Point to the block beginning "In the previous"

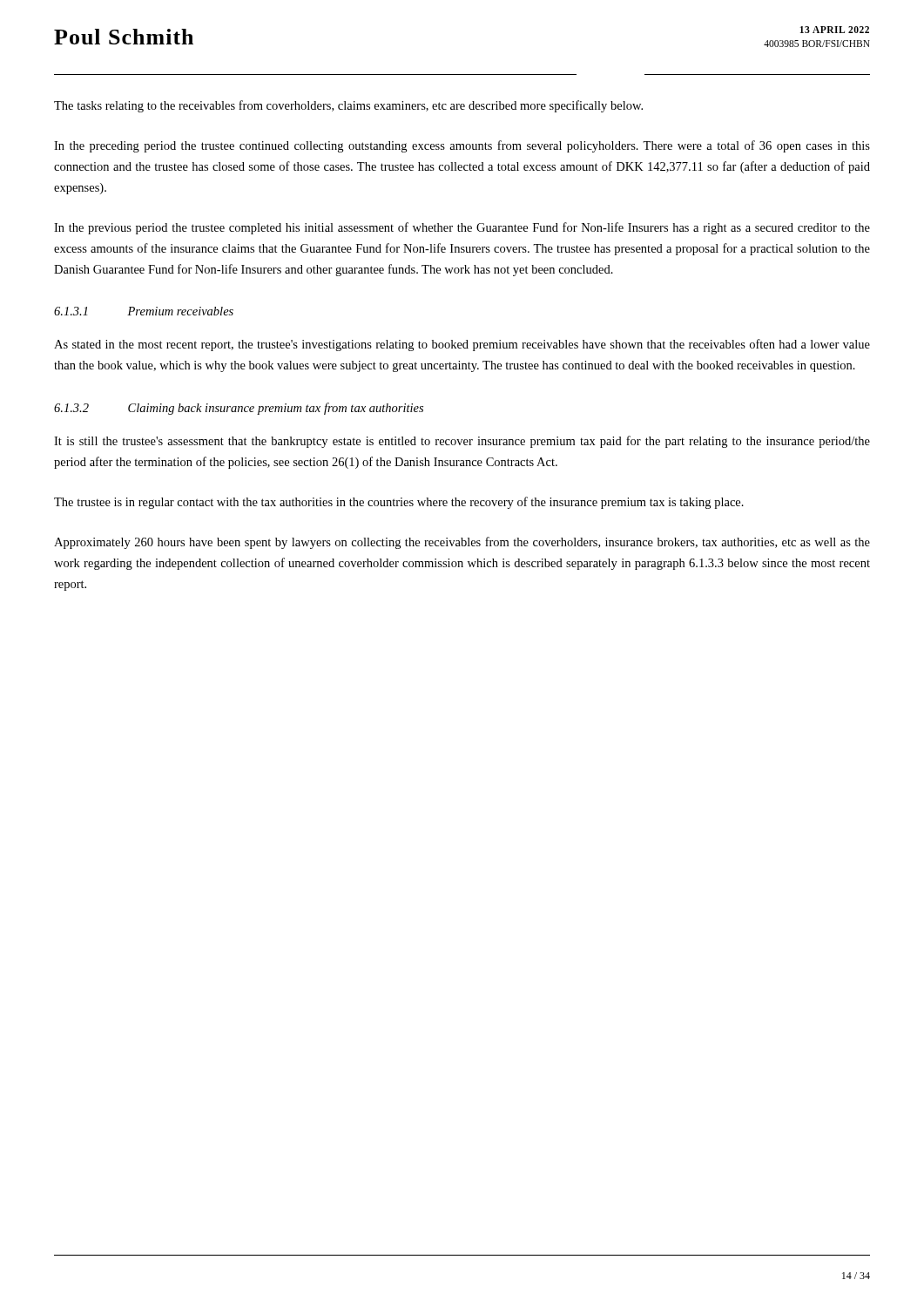(462, 248)
